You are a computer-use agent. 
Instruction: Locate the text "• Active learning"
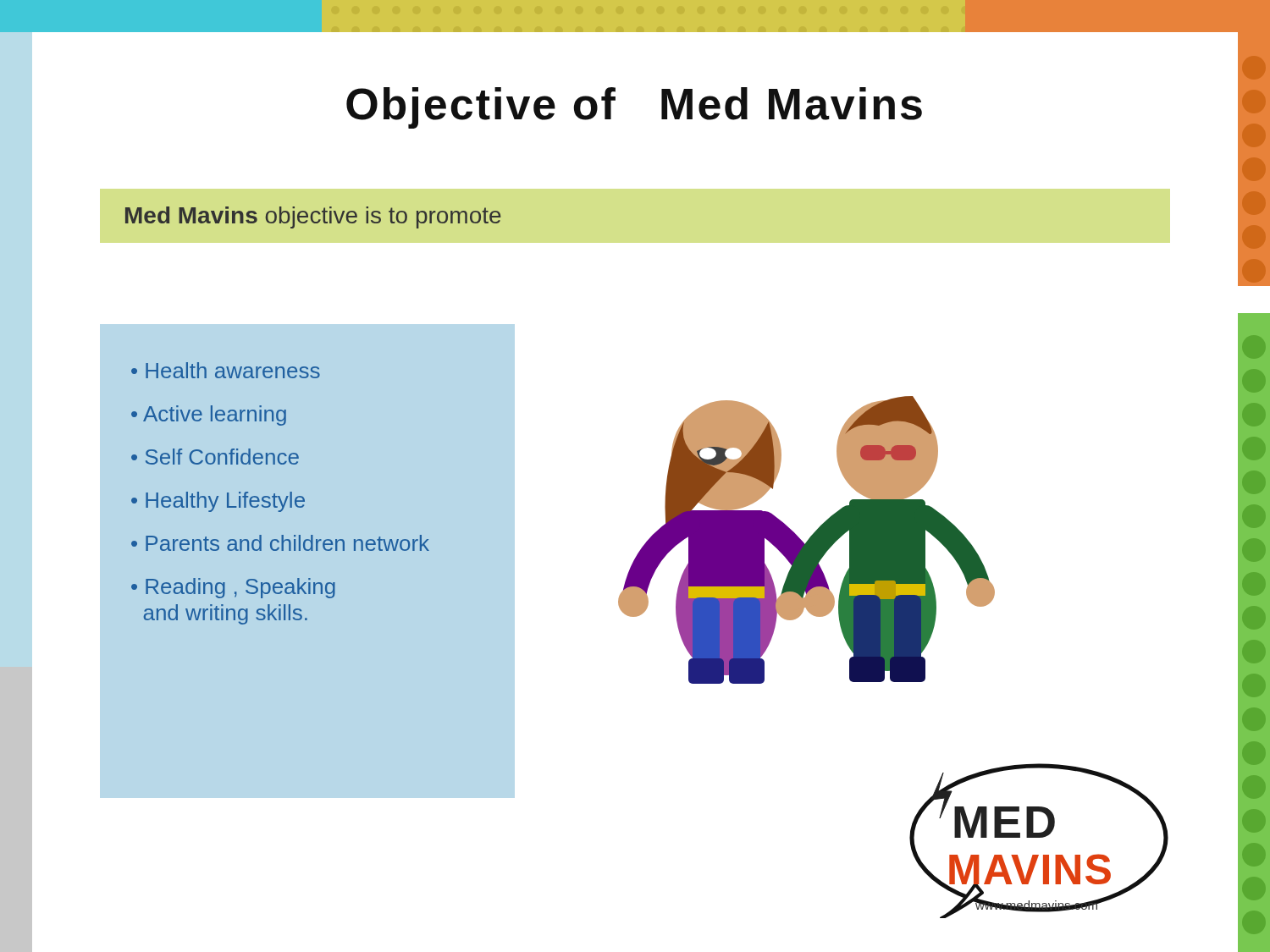(209, 414)
